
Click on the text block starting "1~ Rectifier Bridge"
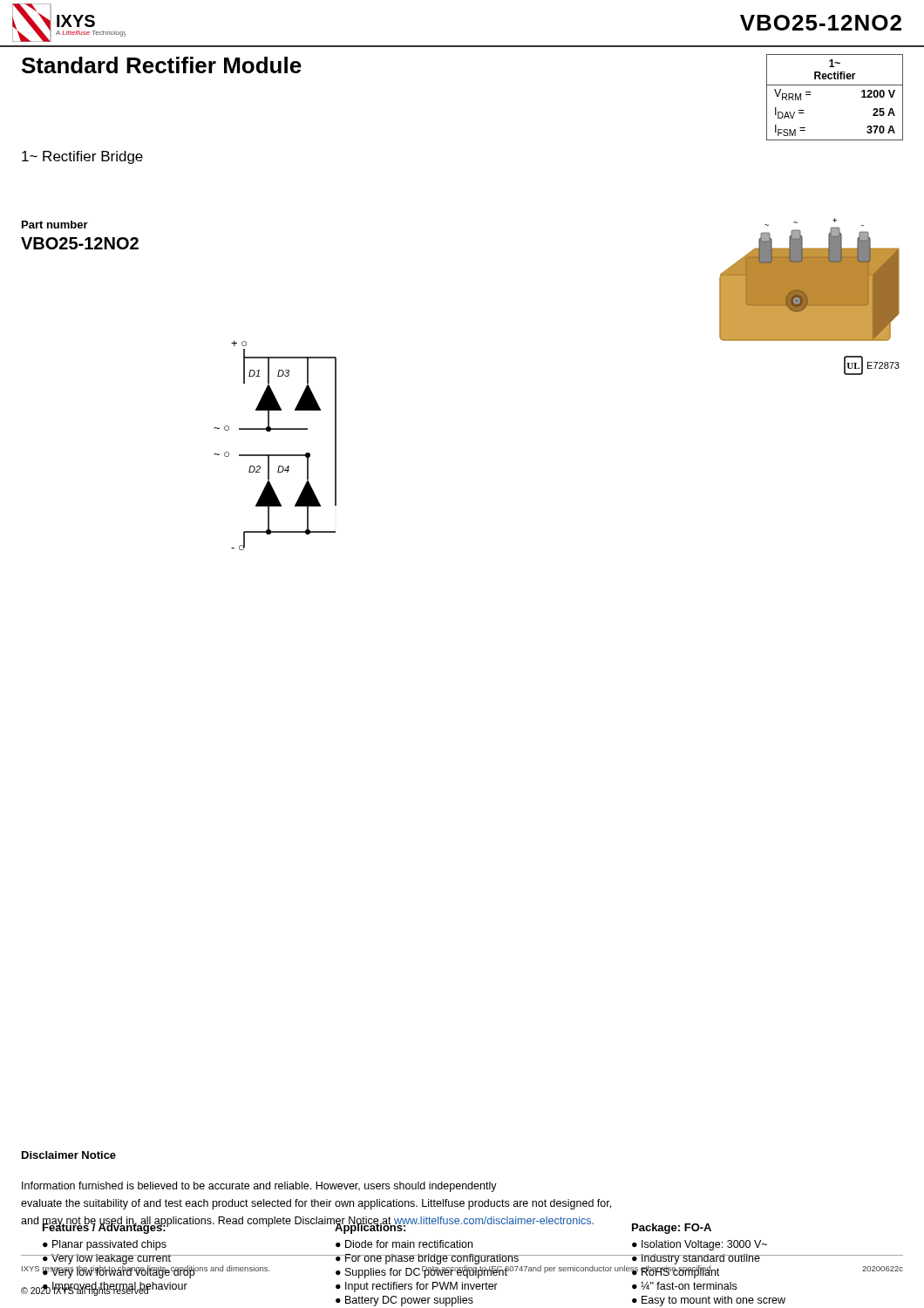(x=82, y=157)
